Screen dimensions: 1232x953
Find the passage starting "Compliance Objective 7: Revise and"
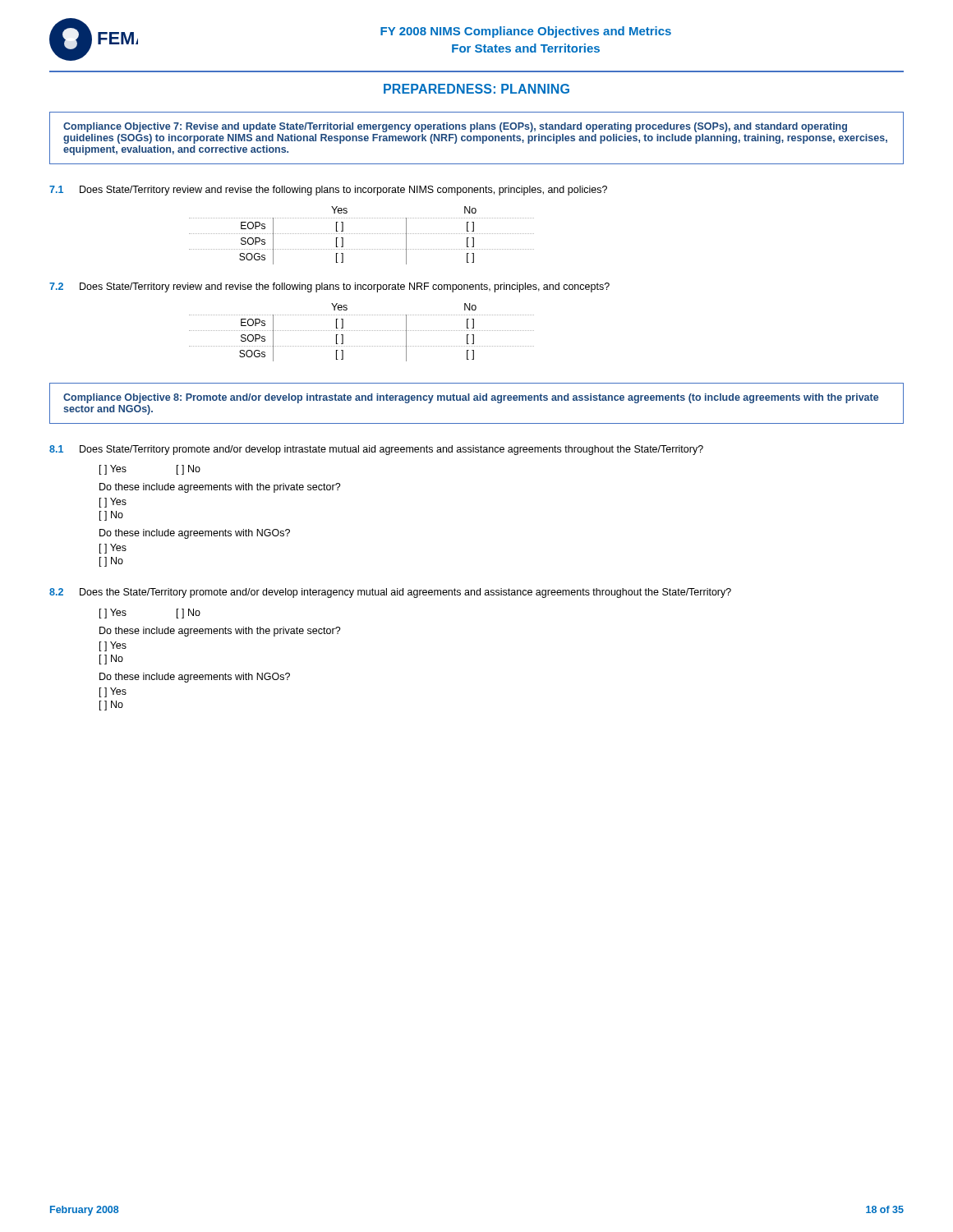(x=476, y=138)
